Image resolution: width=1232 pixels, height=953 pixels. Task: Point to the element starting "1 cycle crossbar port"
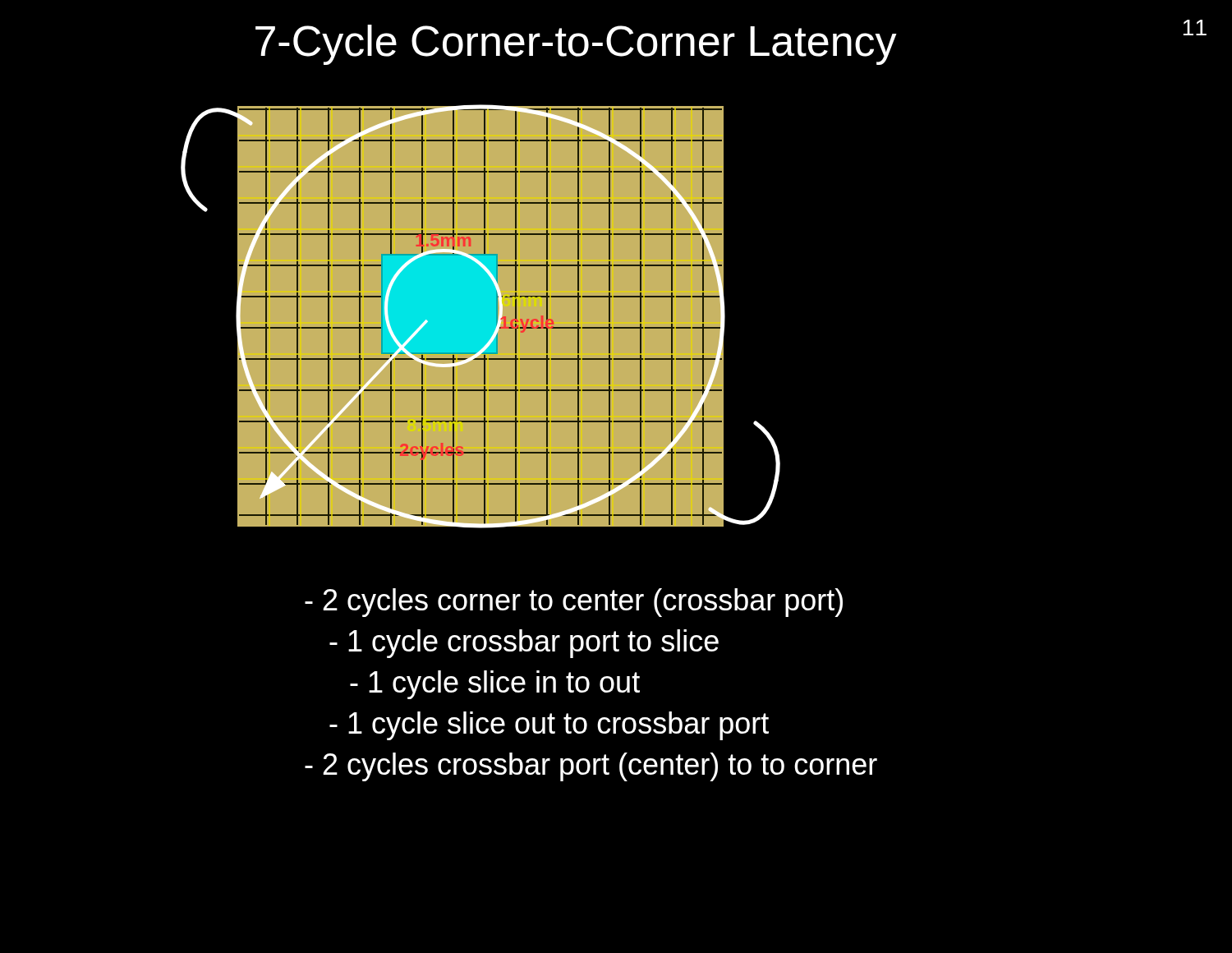point(524,641)
